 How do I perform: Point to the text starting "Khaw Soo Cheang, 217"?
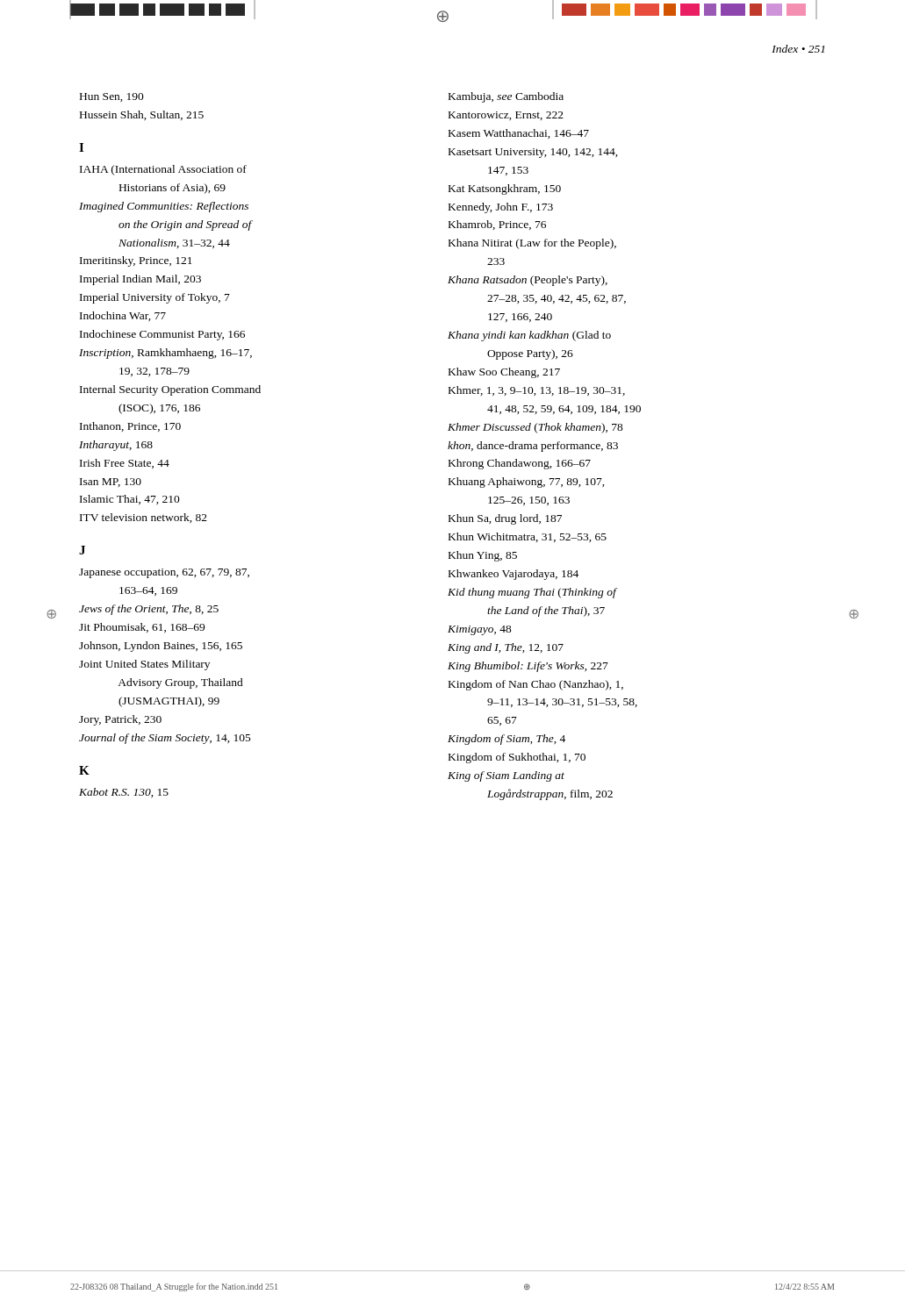pyautogui.click(x=504, y=371)
